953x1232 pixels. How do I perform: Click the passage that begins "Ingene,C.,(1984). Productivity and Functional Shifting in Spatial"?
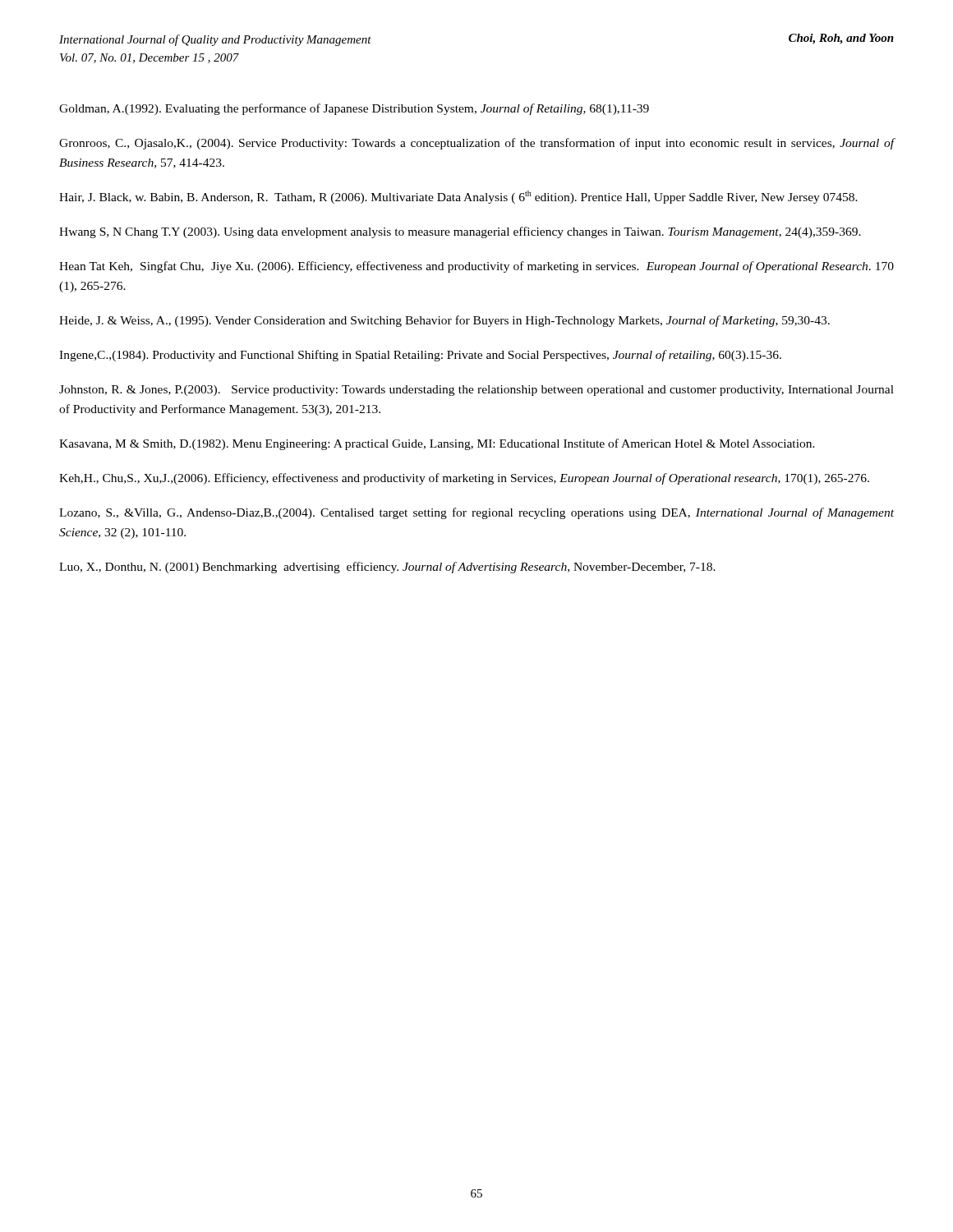pyautogui.click(x=421, y=355)
